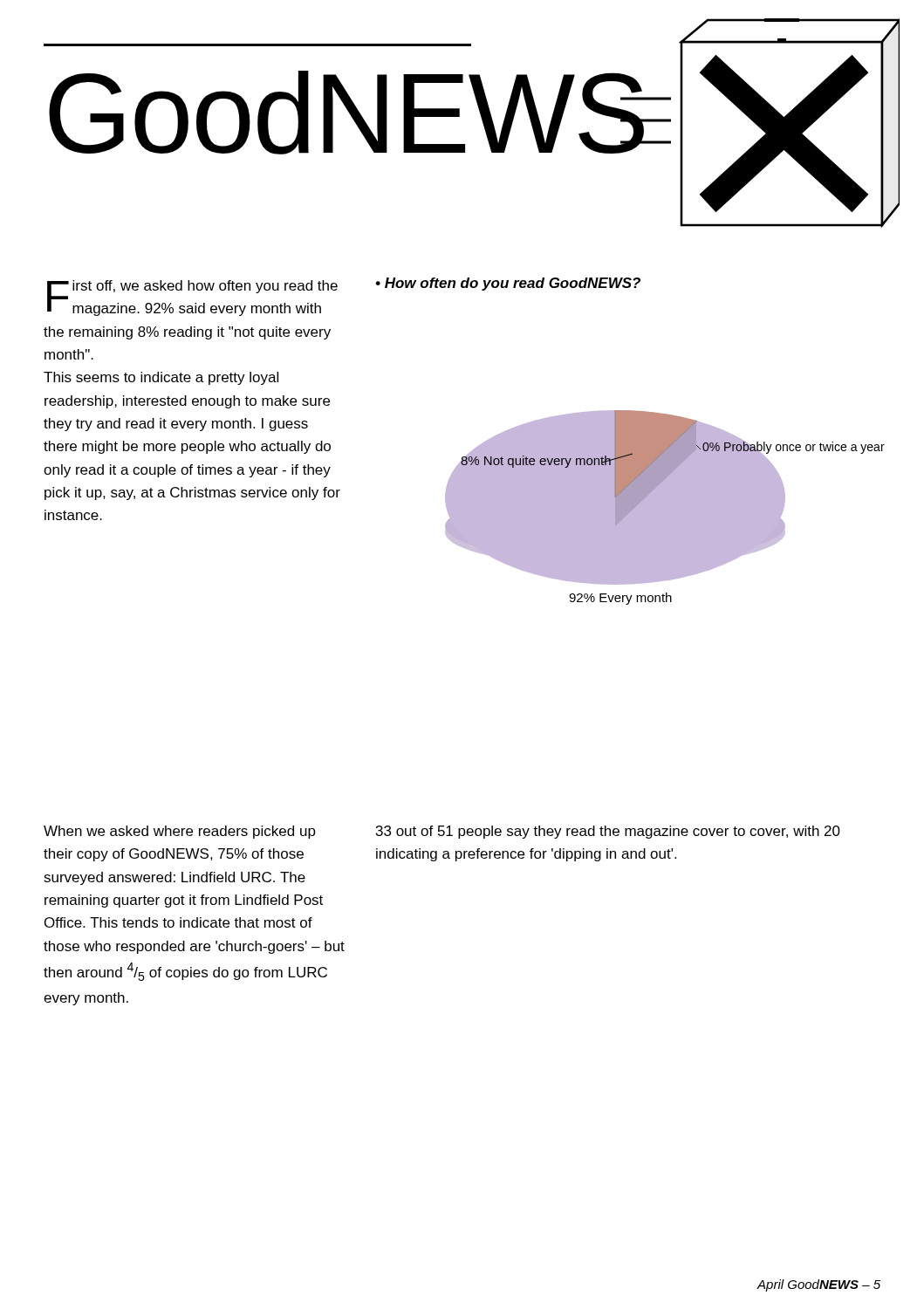Screen dimensions: 1309x924
Task: Select the passage starting "33 out of 51 people say they"
Action: 619,843
